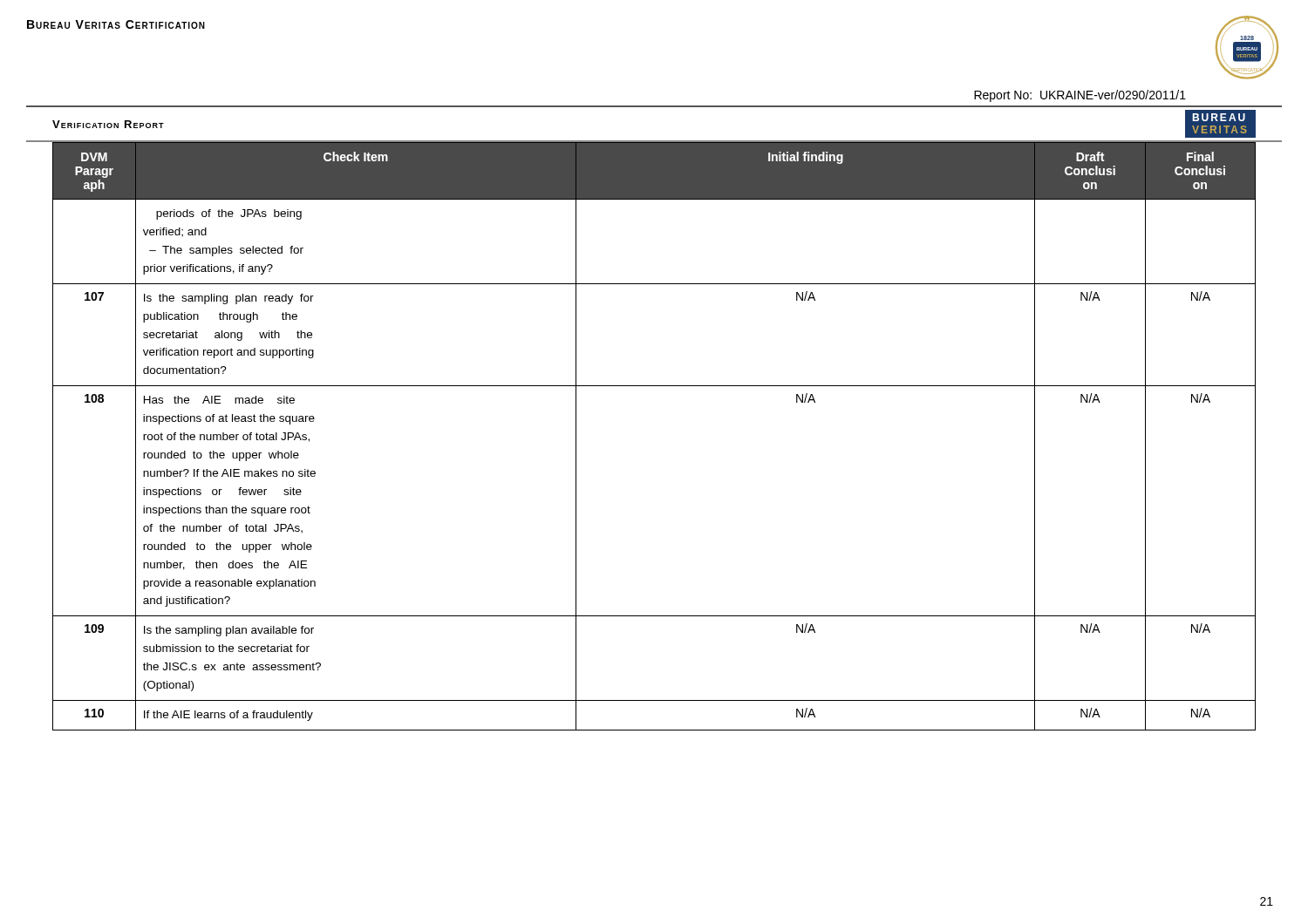Locate the table with the text "DVM"
Screen dimensions: 924x1308
654,436
